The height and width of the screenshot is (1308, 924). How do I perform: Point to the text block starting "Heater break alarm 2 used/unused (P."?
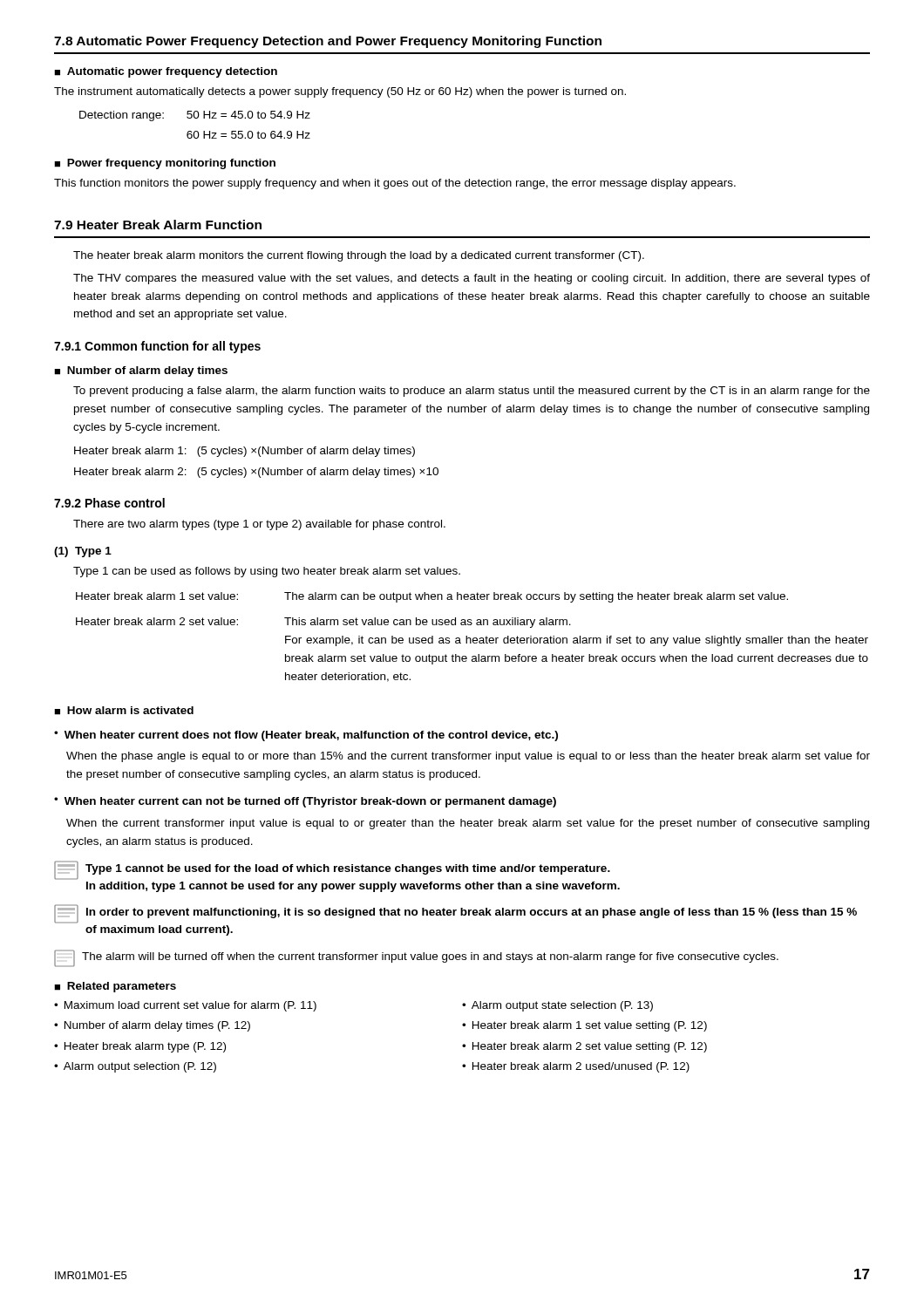(x=581, y=1066)
